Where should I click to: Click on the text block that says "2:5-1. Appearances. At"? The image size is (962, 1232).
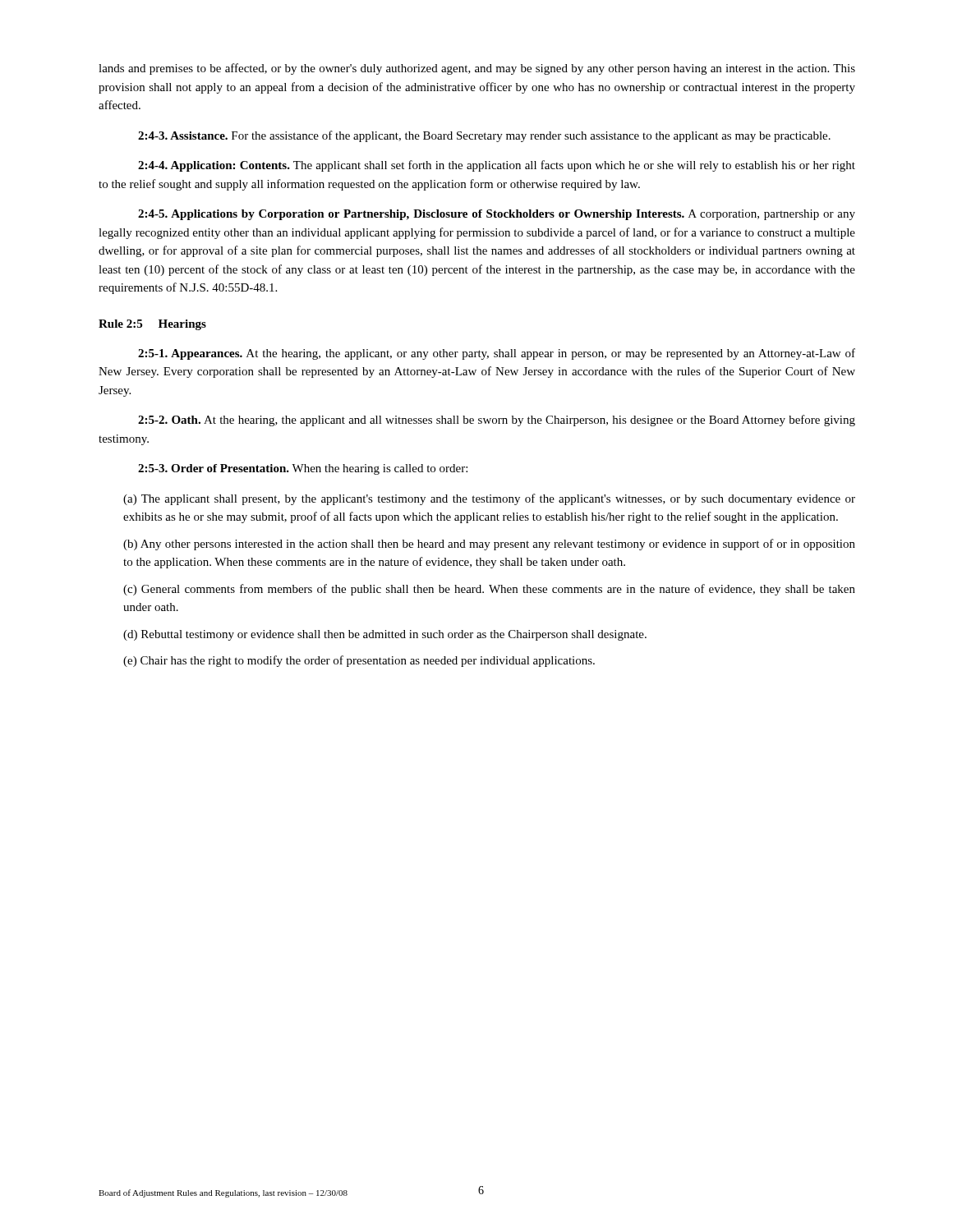point(477,371)
